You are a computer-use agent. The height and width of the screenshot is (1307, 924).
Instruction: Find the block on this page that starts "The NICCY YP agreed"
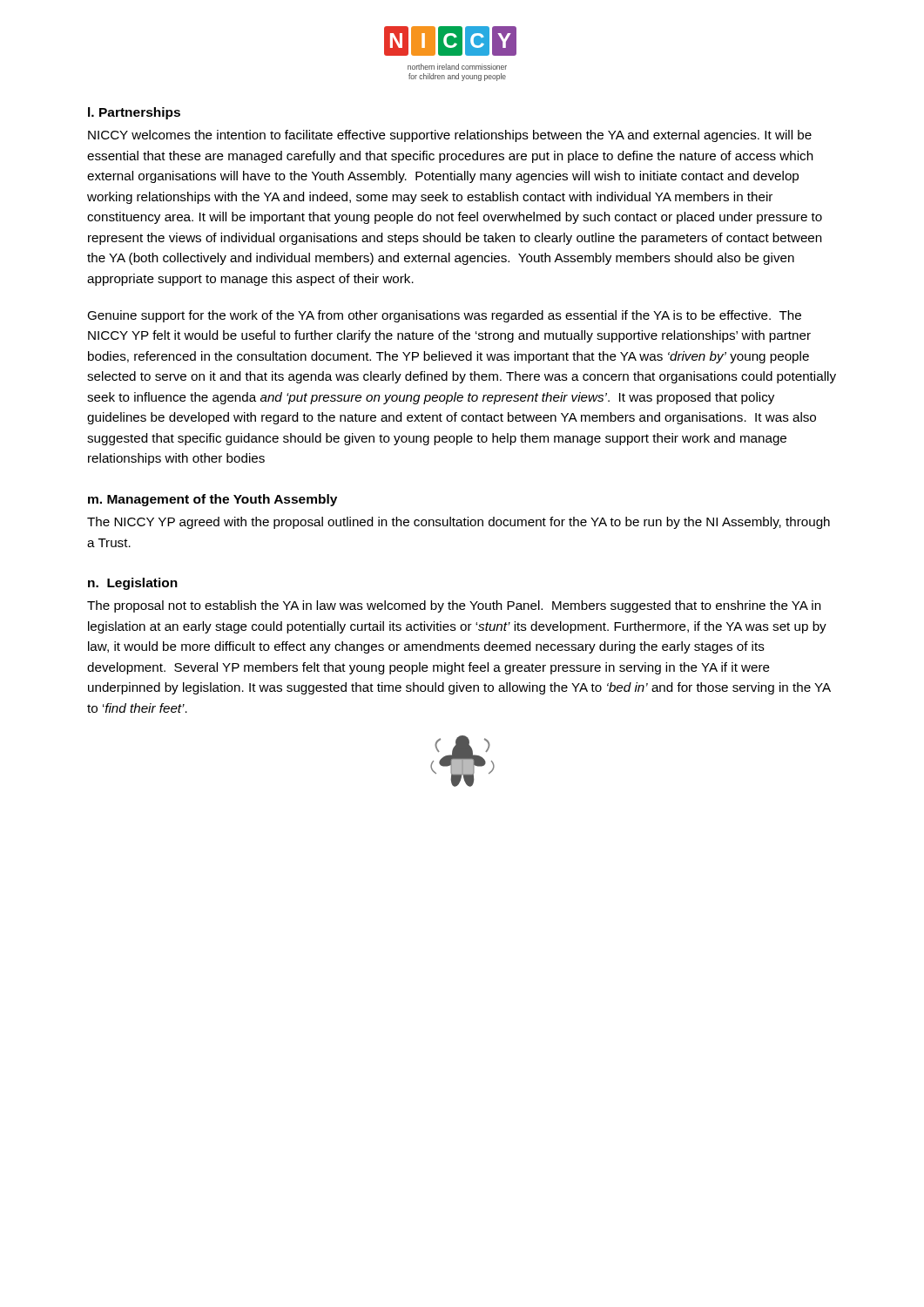pos(459,532)
